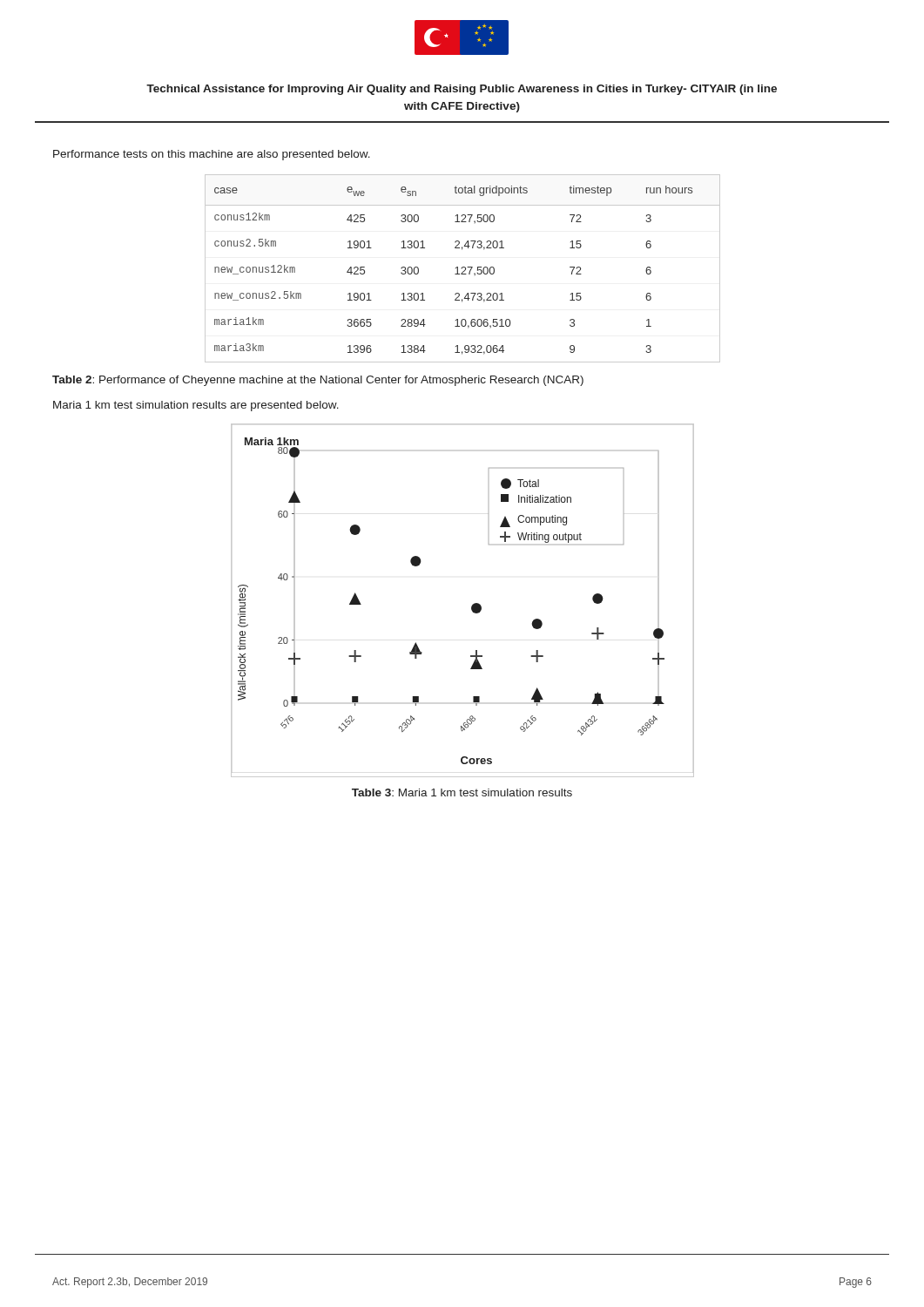The image size is (924, 1307).
Task: Point to the block beginning "Maria 1 km test simulation"
Action: 196,405
